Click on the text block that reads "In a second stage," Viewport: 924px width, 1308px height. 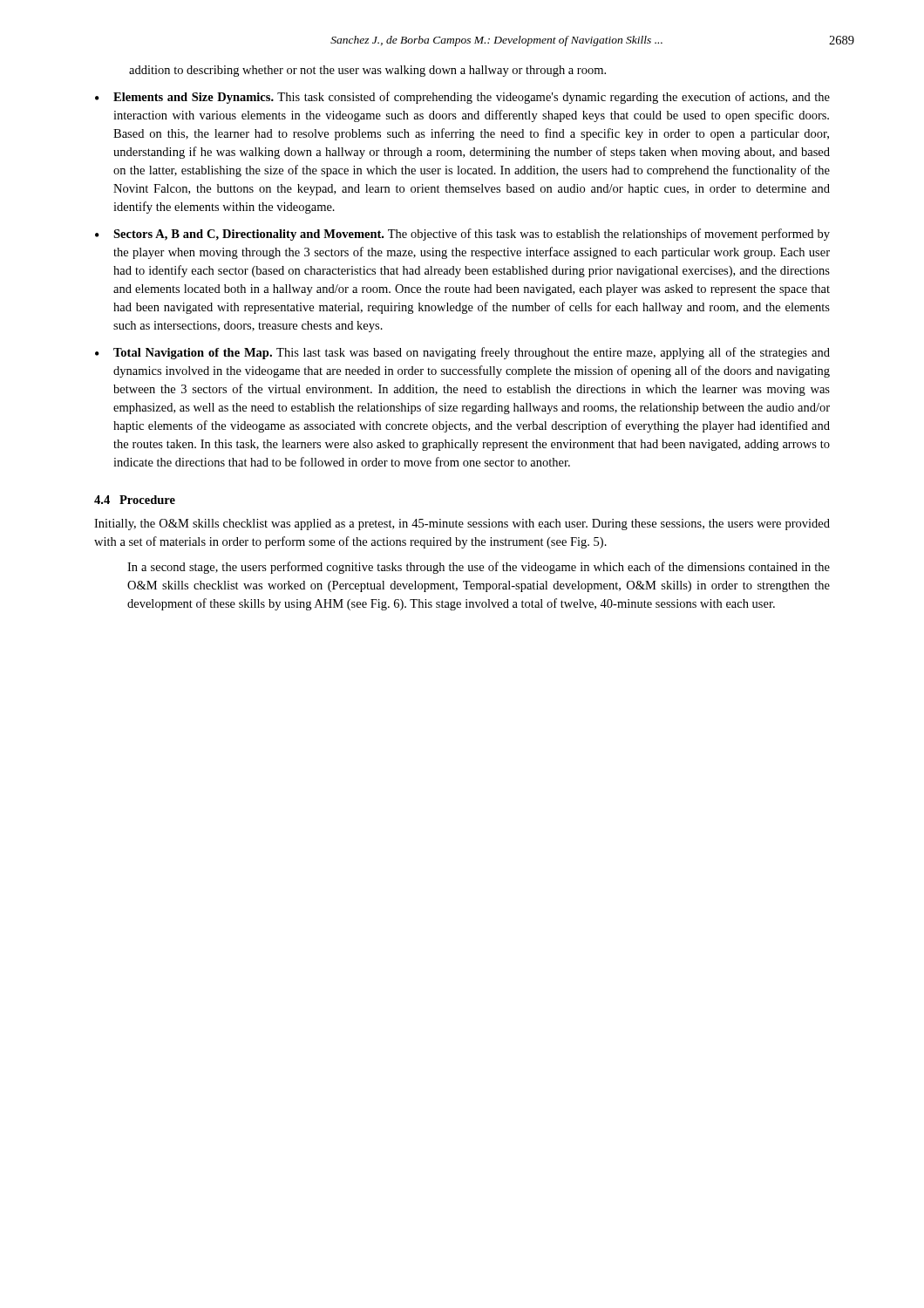[x=479, y=585]
